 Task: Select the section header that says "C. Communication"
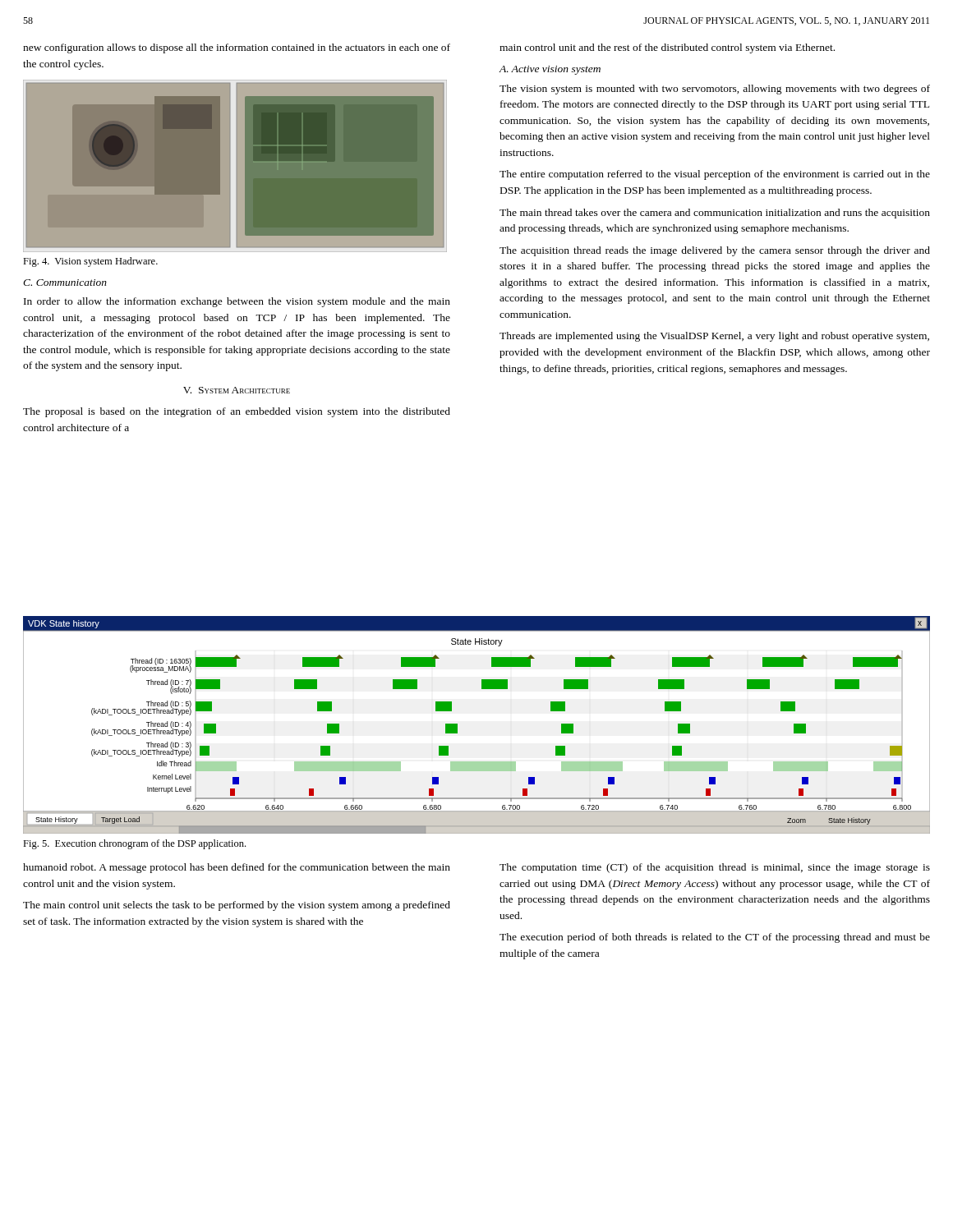click(x=65, y=282)
